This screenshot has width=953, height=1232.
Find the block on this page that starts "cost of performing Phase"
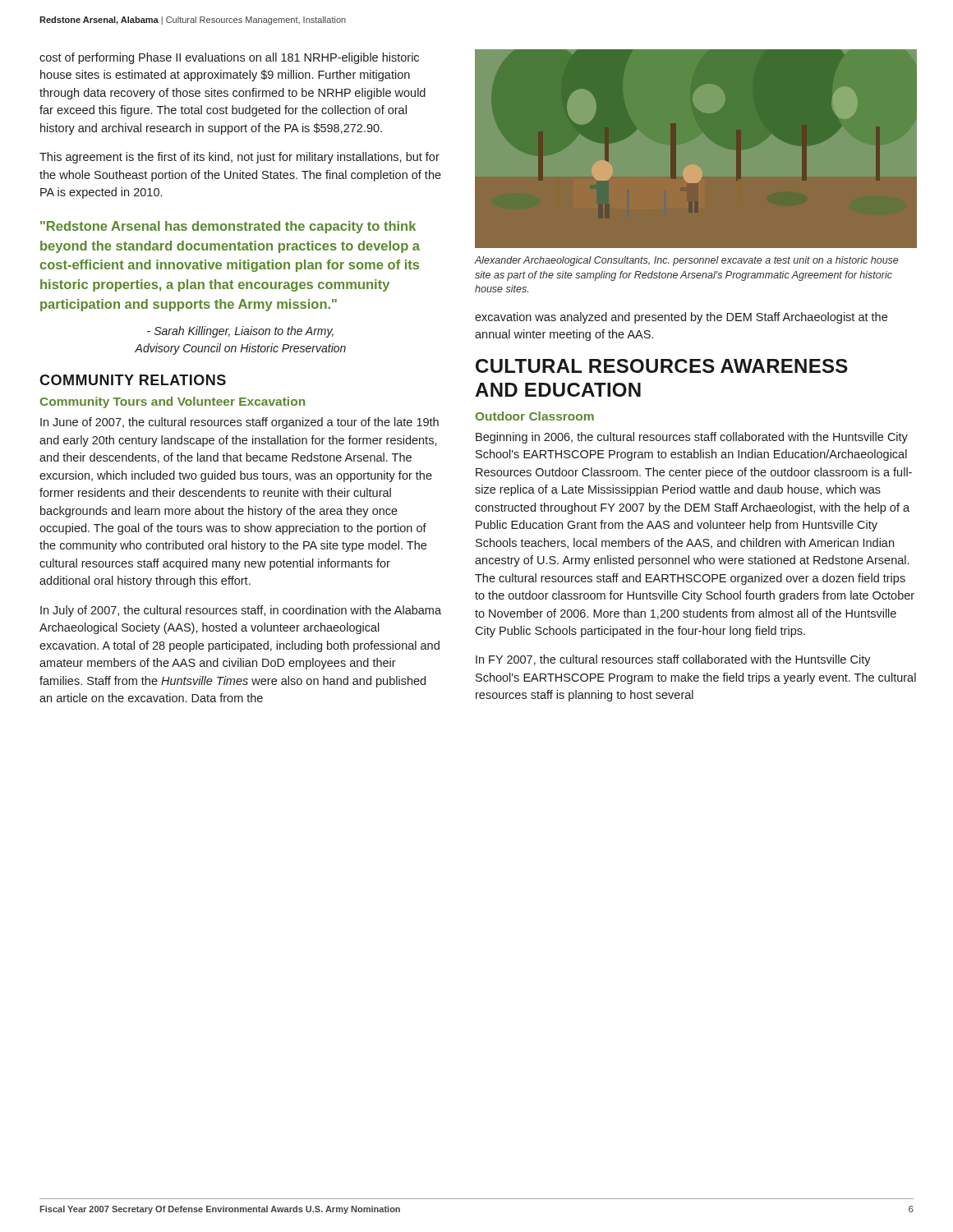pyautogui.click(x=233, y=93)
